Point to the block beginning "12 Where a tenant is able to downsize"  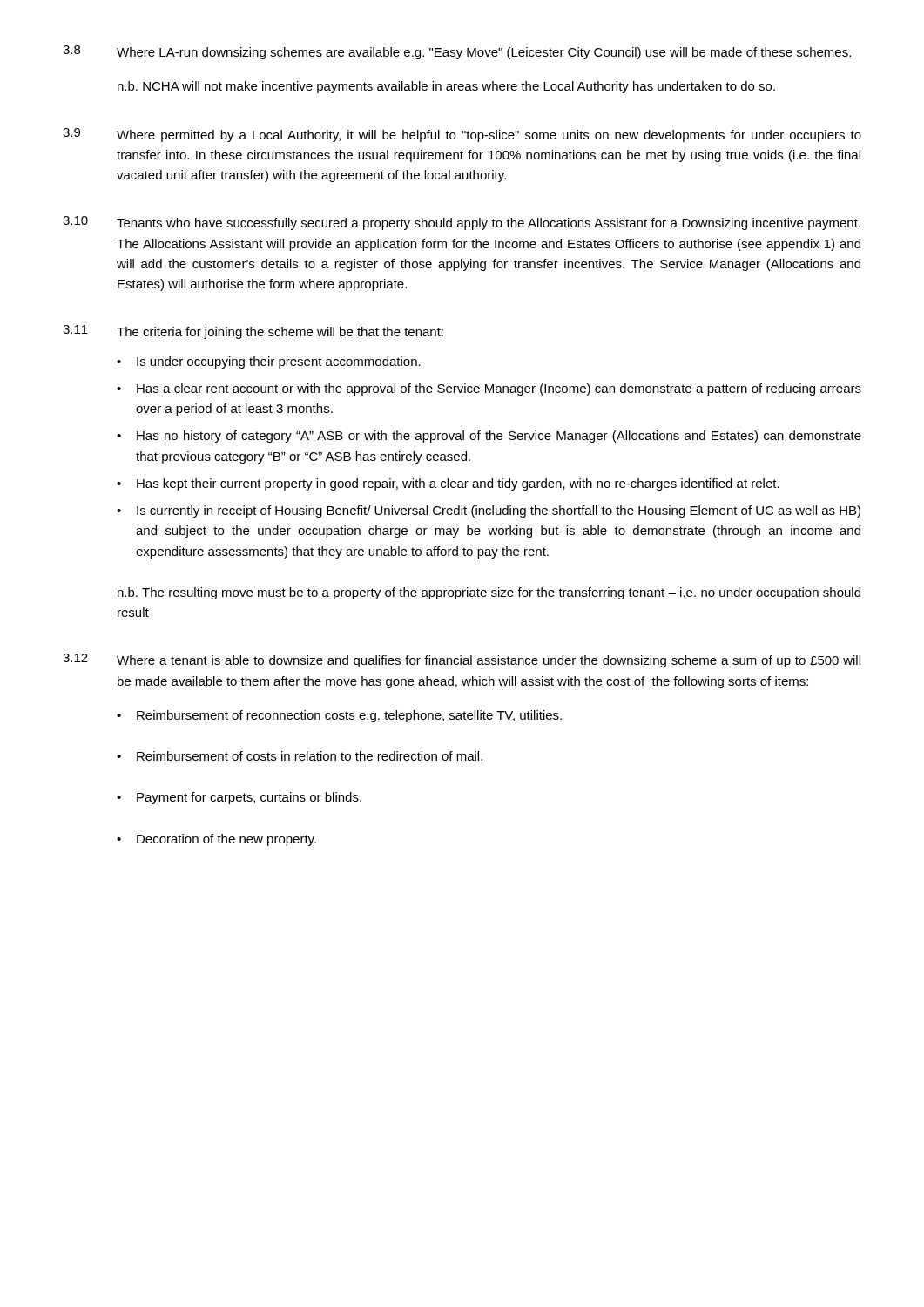[462, 670]
